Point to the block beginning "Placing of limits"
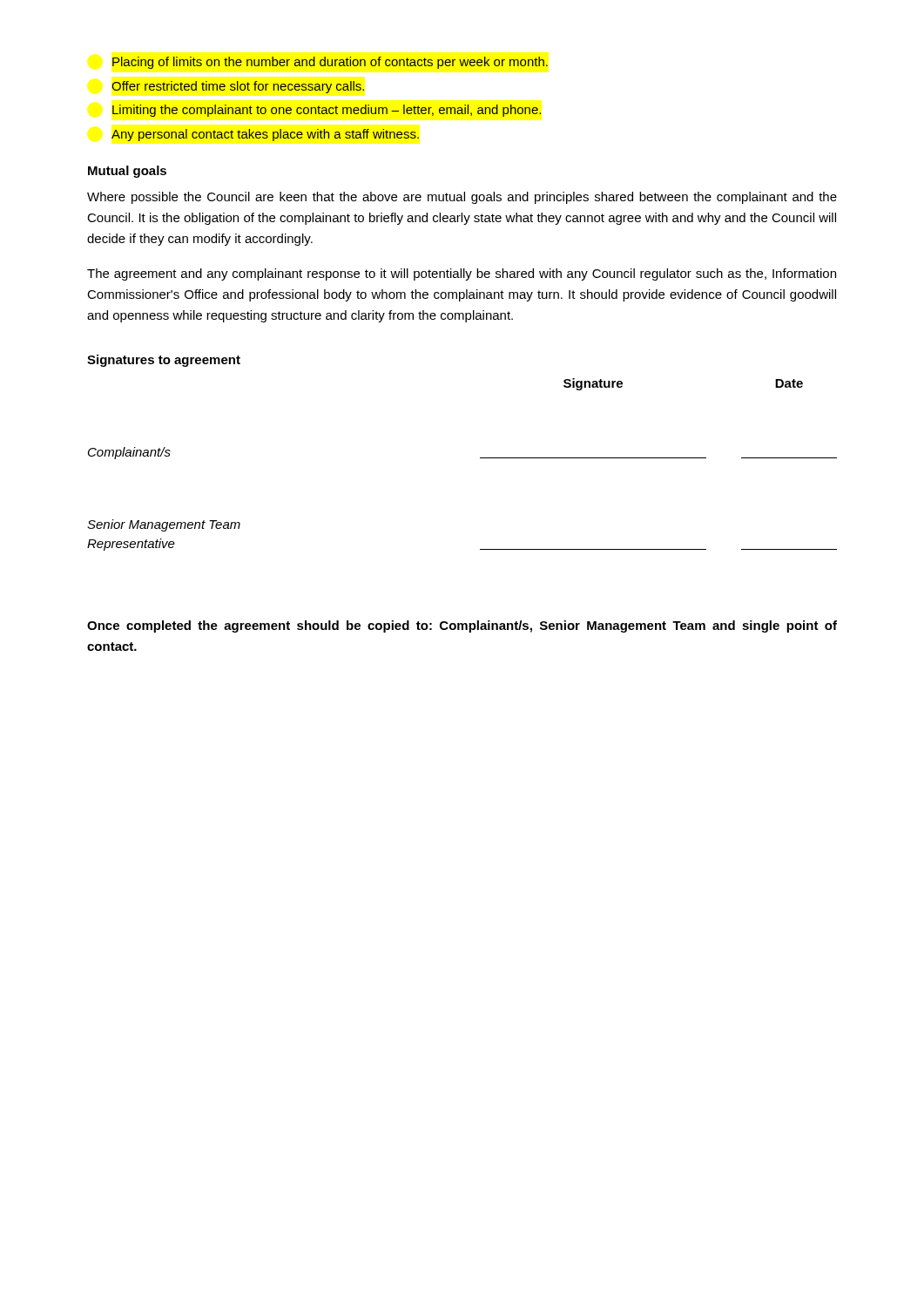The height and width of the screenshot is (1307, 924). click(x=318, y=62)
